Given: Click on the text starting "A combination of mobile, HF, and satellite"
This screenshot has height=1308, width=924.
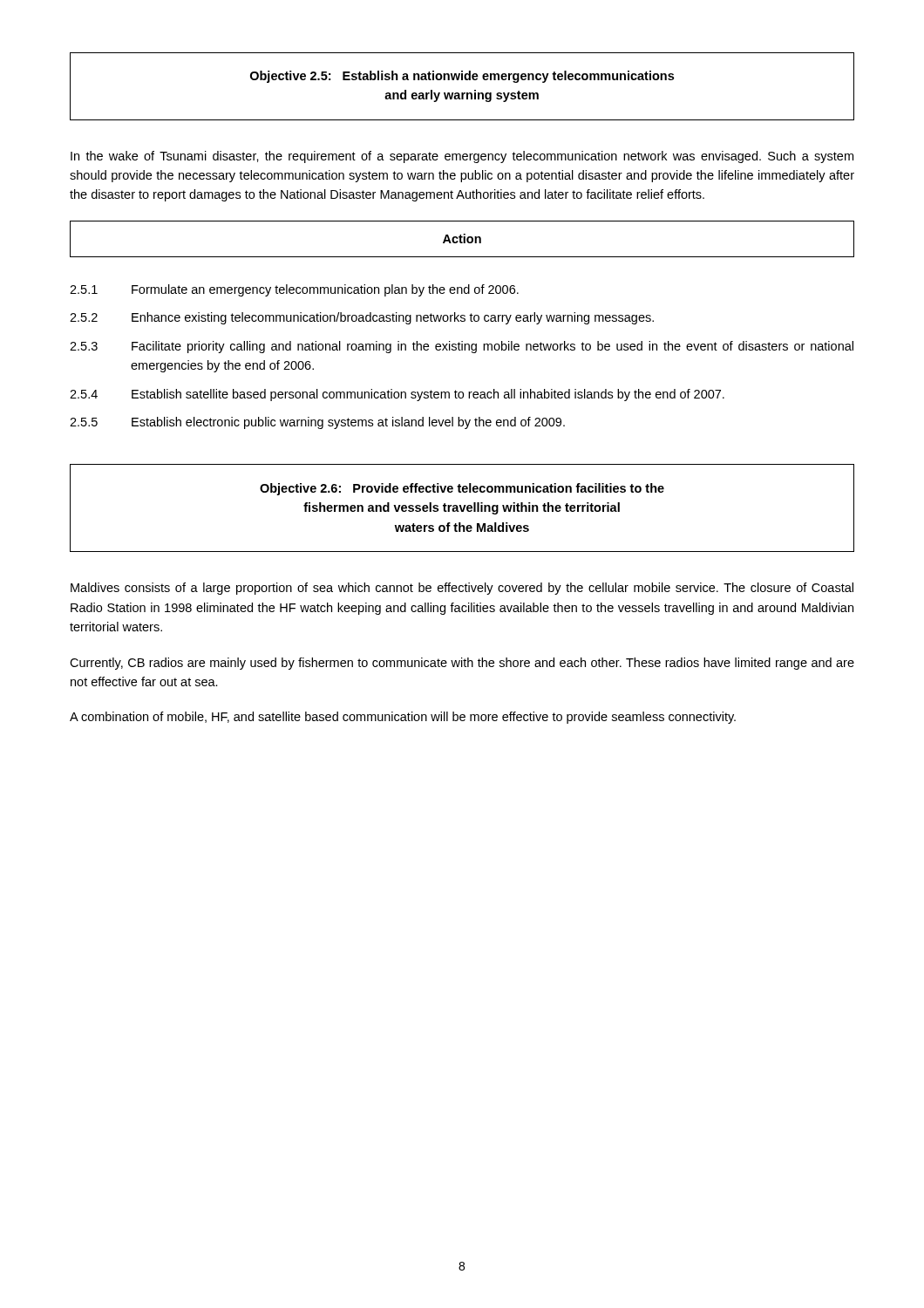Looking at the screenshot, I should (x=403, y=717).
